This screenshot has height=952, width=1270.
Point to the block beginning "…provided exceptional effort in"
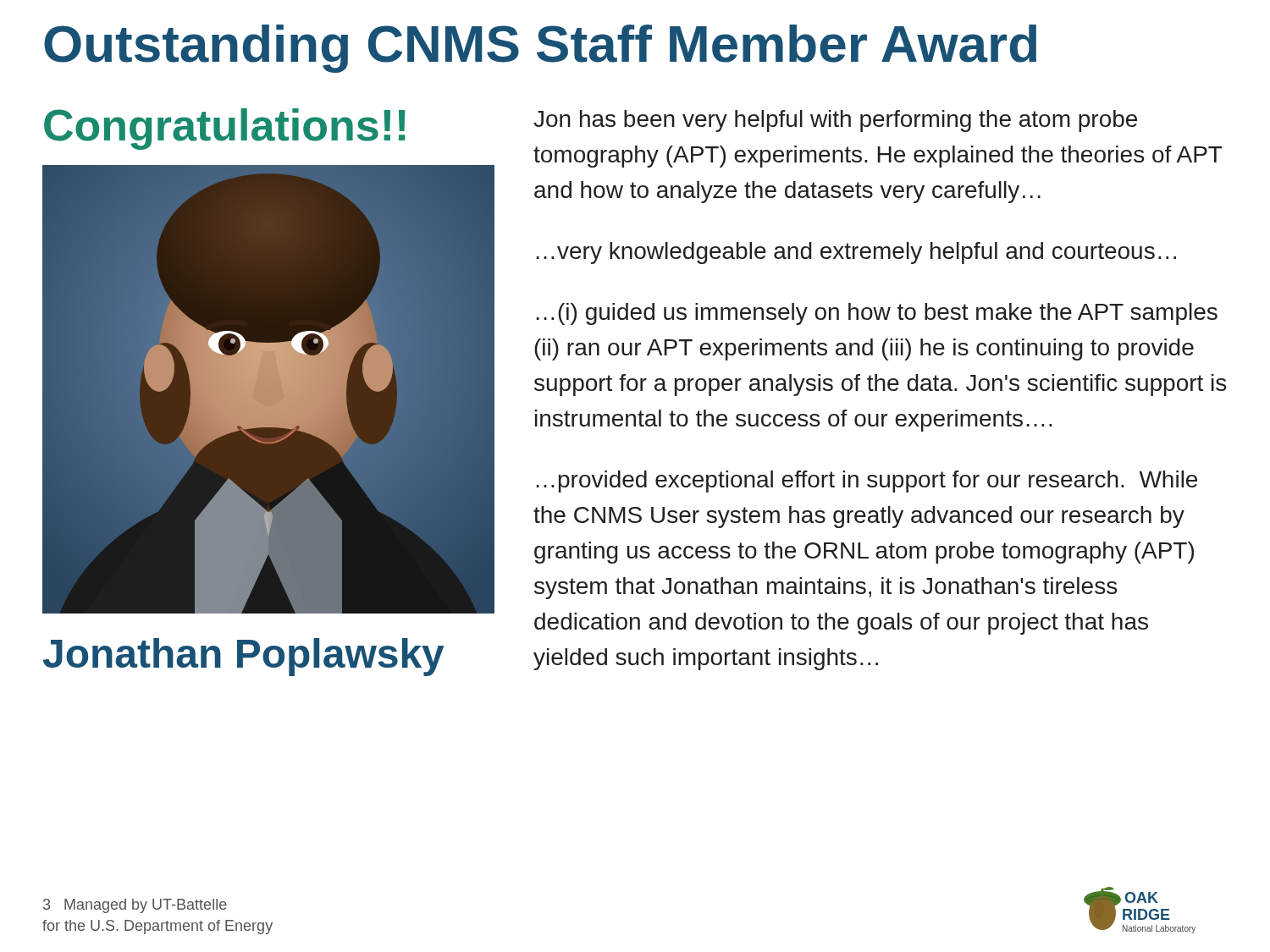[x=866, y=568]
